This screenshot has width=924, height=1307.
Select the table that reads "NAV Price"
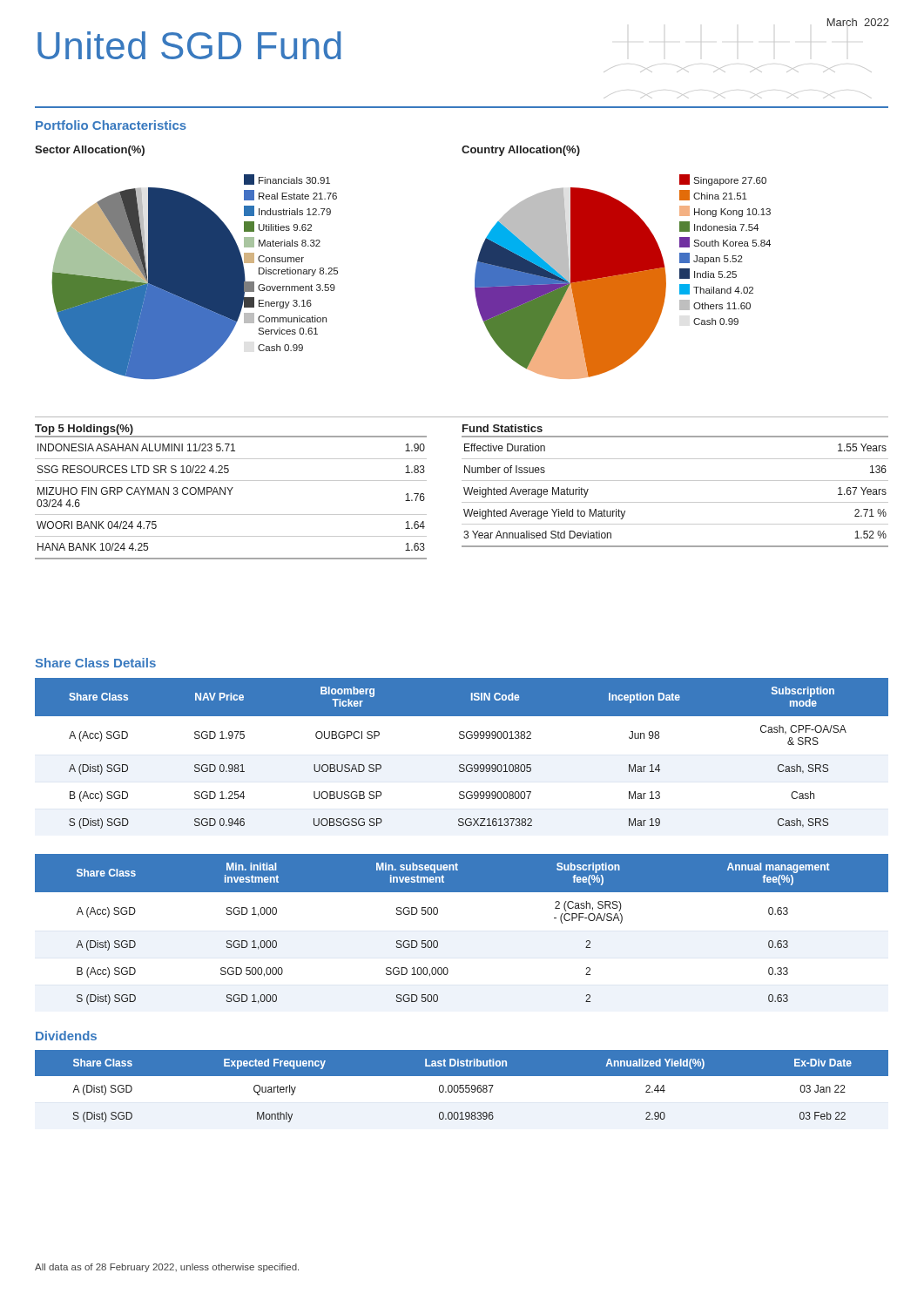tap(462, 757)
